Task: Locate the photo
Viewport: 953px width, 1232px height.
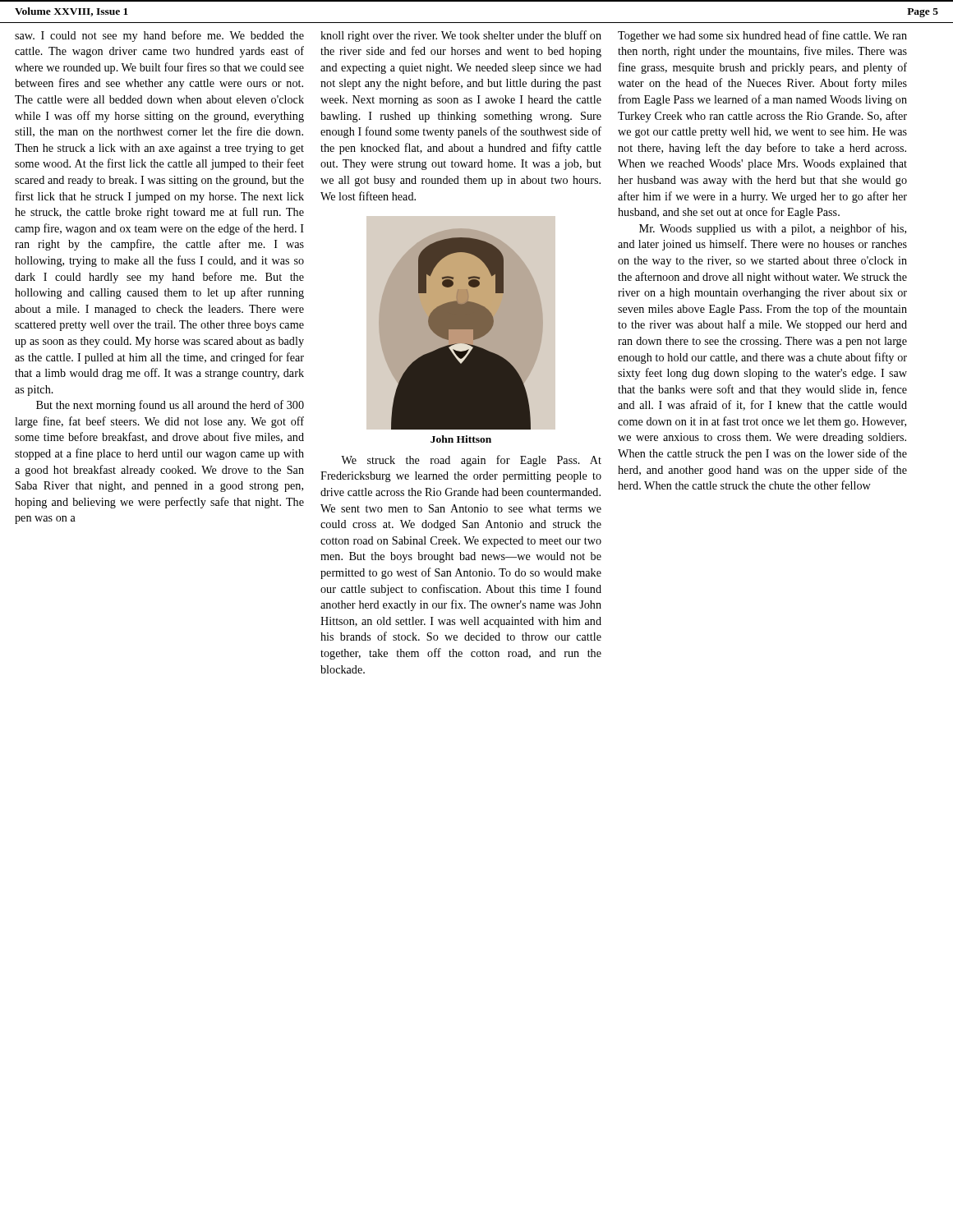Action: (461, 323)
